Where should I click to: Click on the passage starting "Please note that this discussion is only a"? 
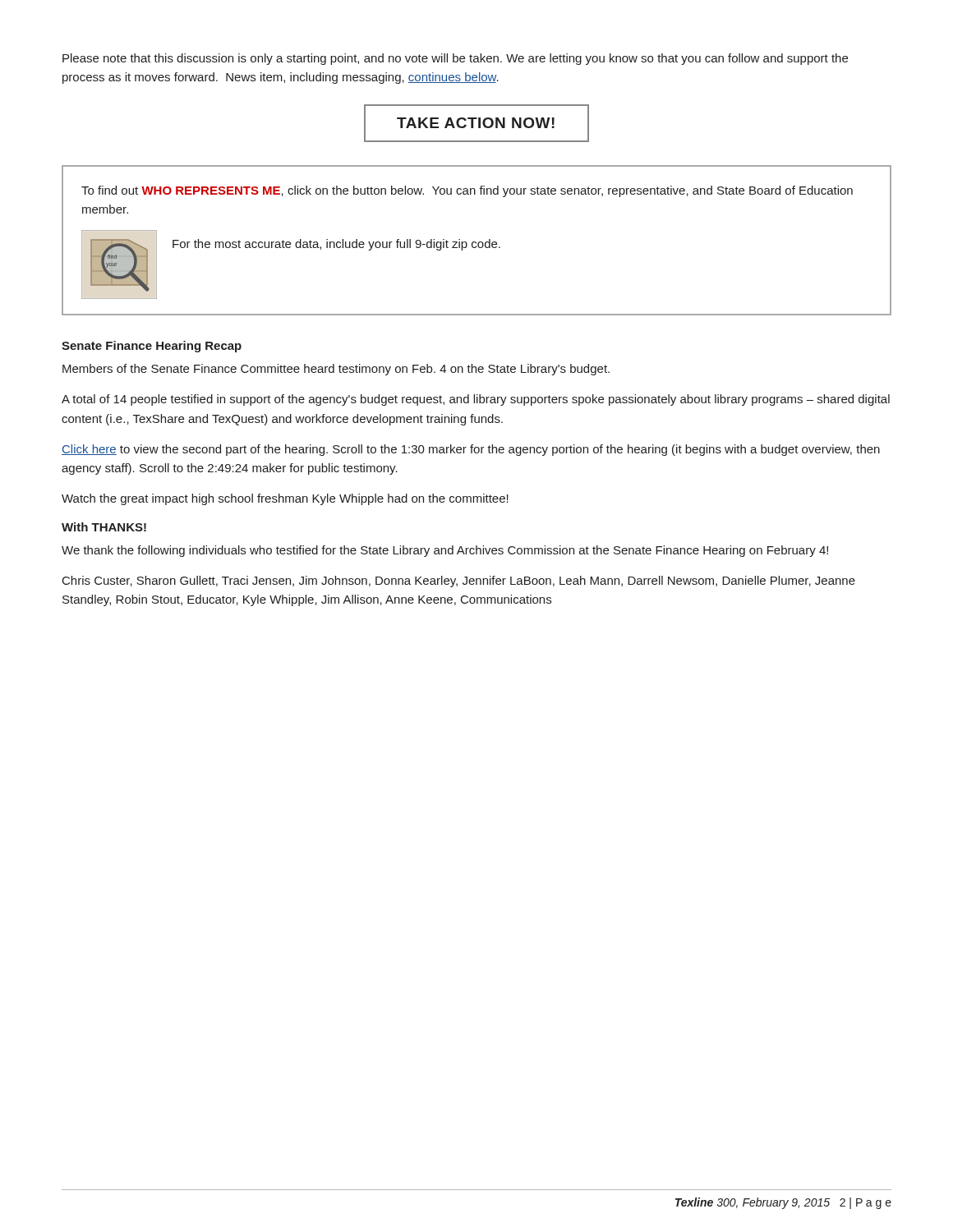[455, 67]
